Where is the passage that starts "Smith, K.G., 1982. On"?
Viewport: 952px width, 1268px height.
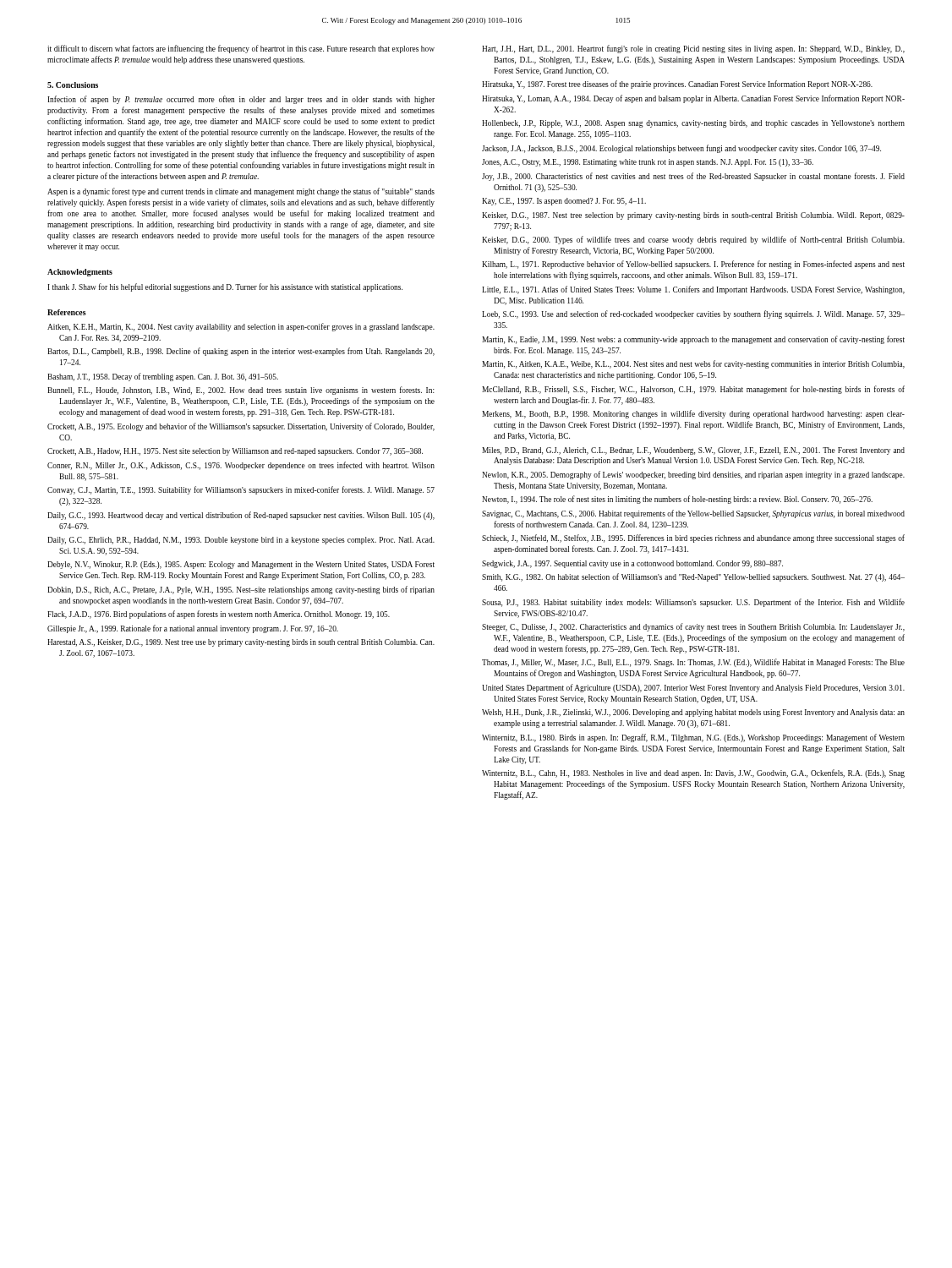coord(693,583)
